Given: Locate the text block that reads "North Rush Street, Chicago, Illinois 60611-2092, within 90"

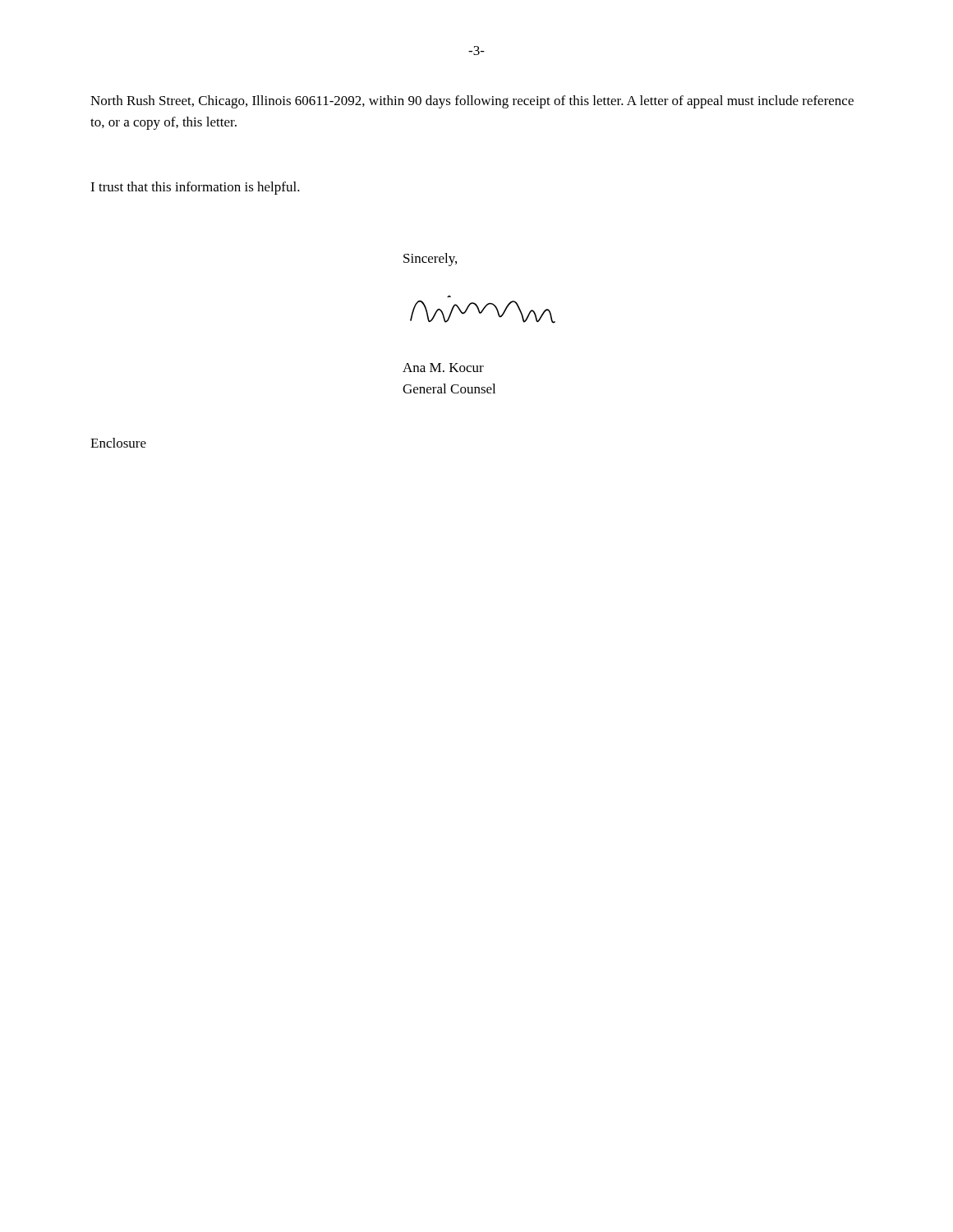Looking at the screenshot, I should click(472, 111).
